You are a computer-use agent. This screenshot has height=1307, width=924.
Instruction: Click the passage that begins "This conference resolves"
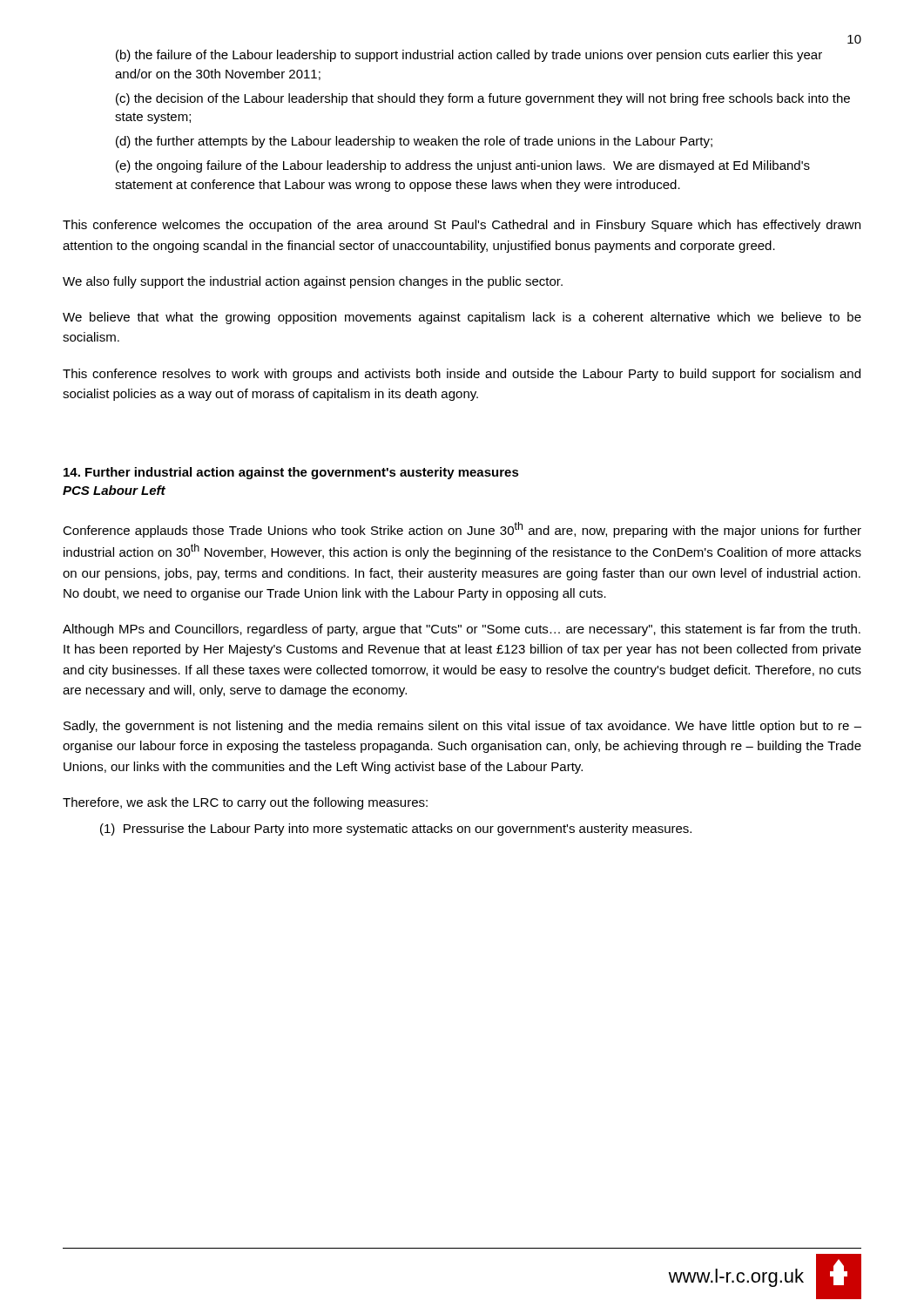click(x=462, y=383)
